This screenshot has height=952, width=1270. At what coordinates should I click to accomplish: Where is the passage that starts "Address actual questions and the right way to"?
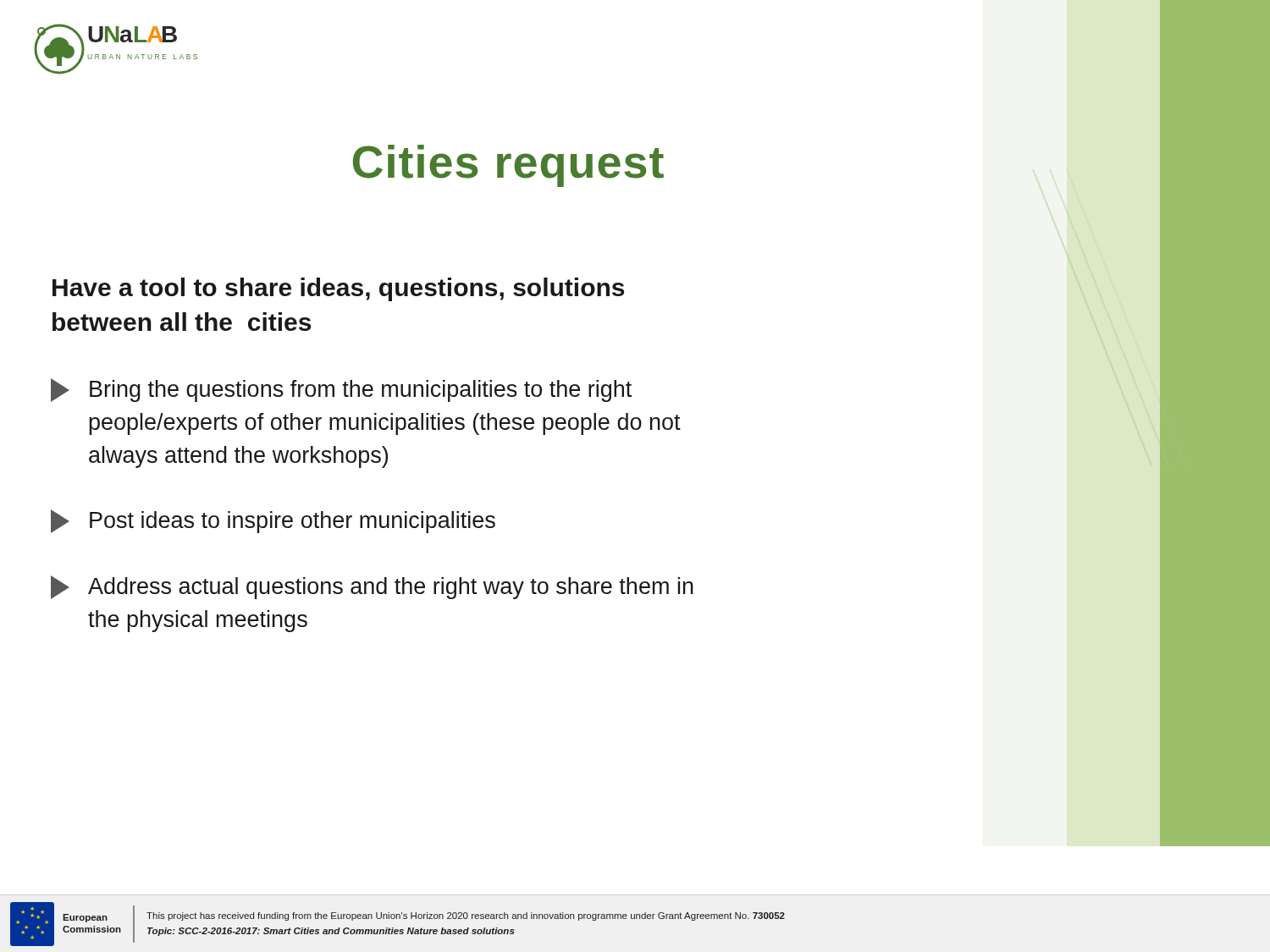point(372,603)
